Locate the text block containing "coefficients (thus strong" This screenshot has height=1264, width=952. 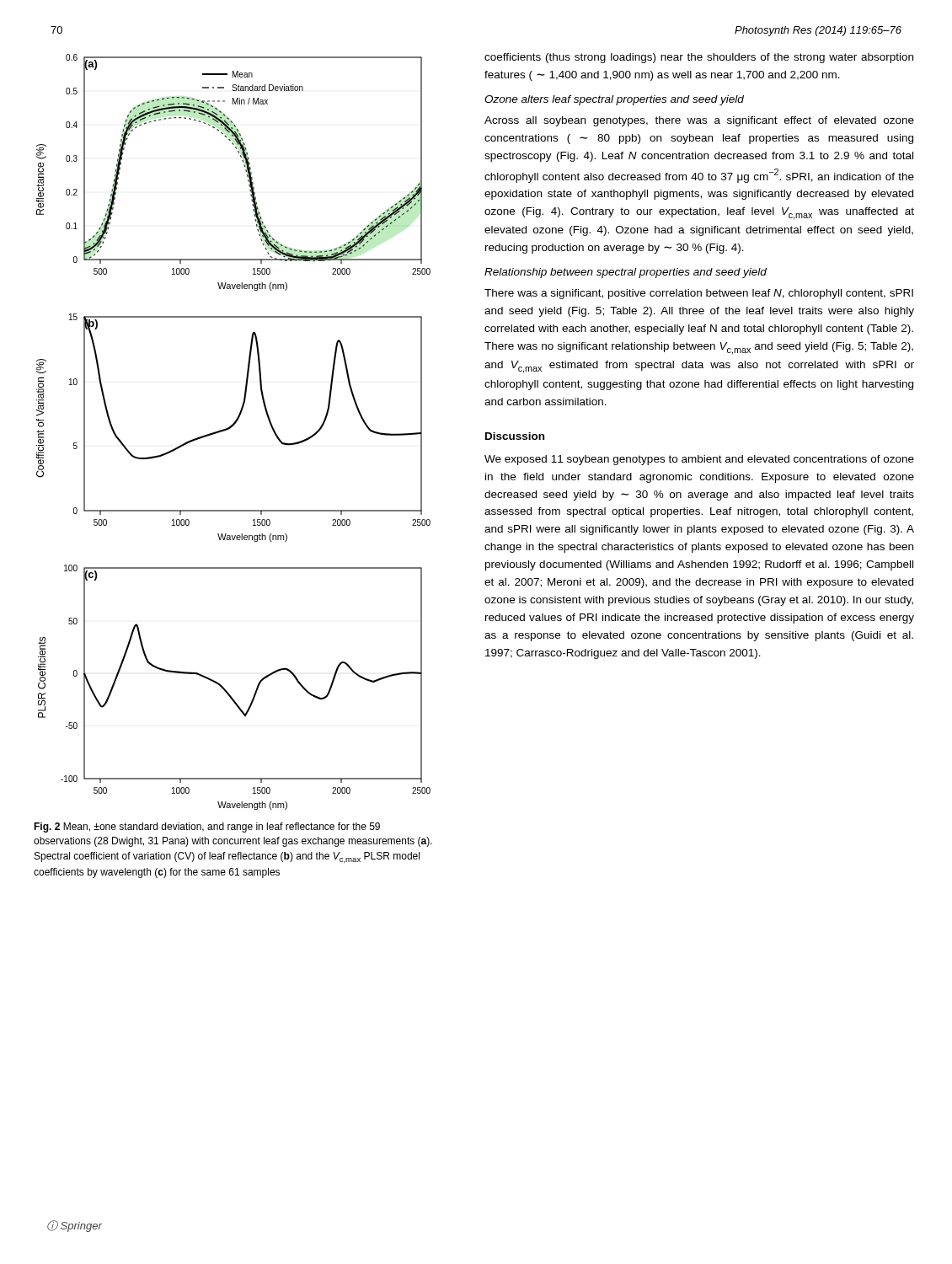[699, 66]
